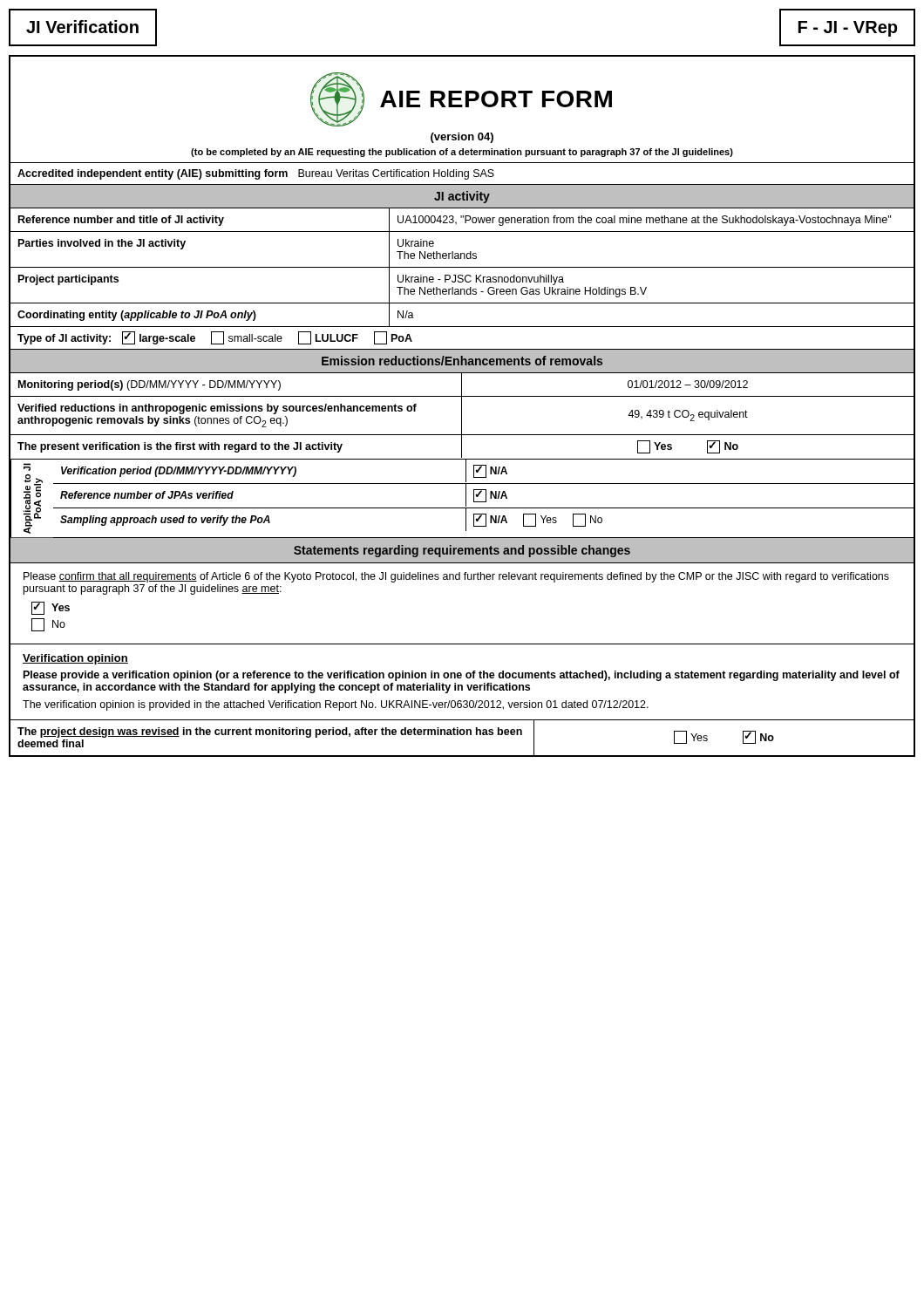This screenshot has height=1308, width=924.
Task: Click on the table containing "Applicable to JIPoA only"
Action: pos(462,498)
